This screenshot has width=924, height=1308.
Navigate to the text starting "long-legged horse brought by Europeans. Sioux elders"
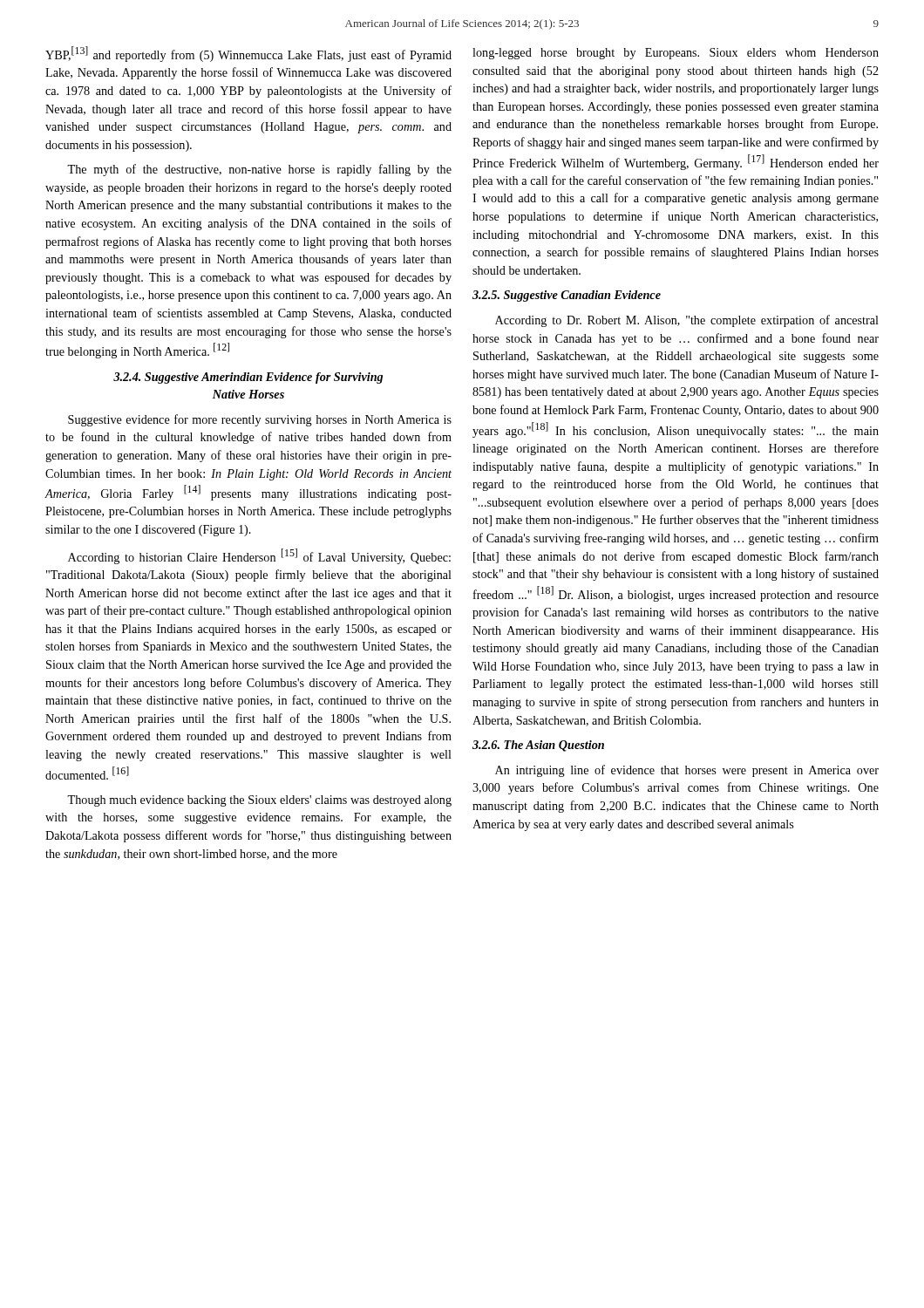676,161
